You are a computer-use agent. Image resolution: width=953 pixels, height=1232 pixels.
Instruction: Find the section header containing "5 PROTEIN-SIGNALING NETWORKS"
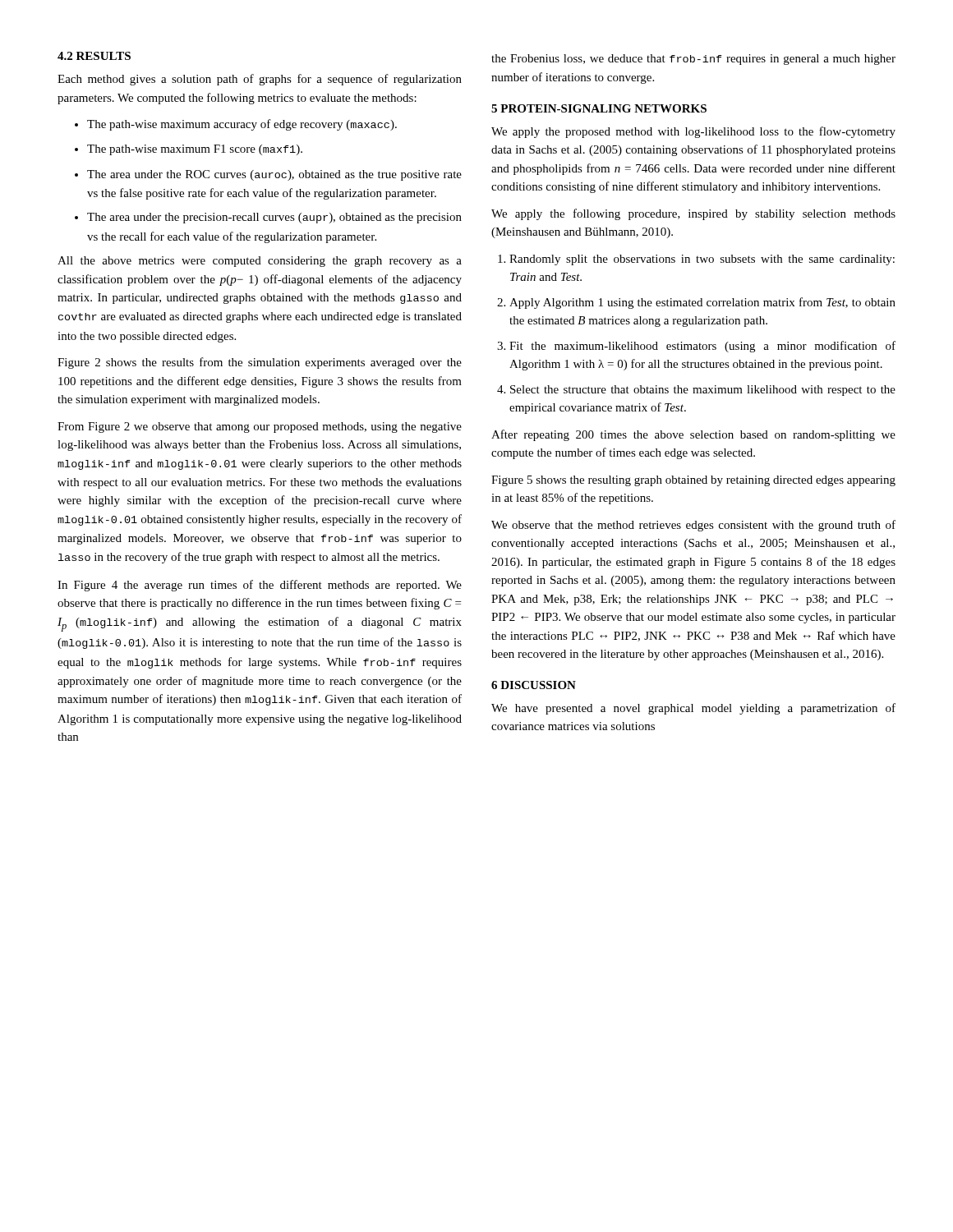click(x=599, y=108)
